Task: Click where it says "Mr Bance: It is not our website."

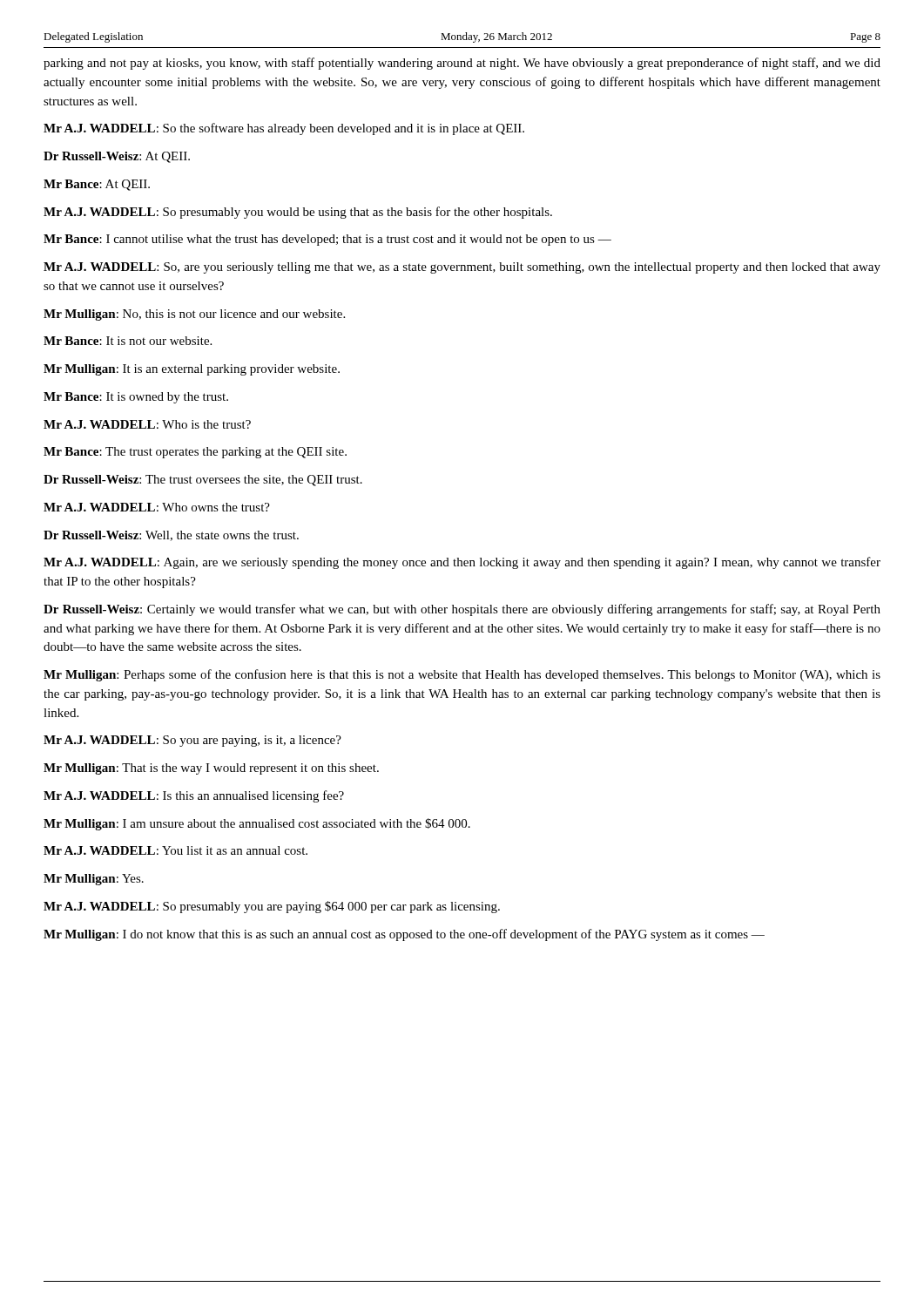Action: tap(128, 341)
